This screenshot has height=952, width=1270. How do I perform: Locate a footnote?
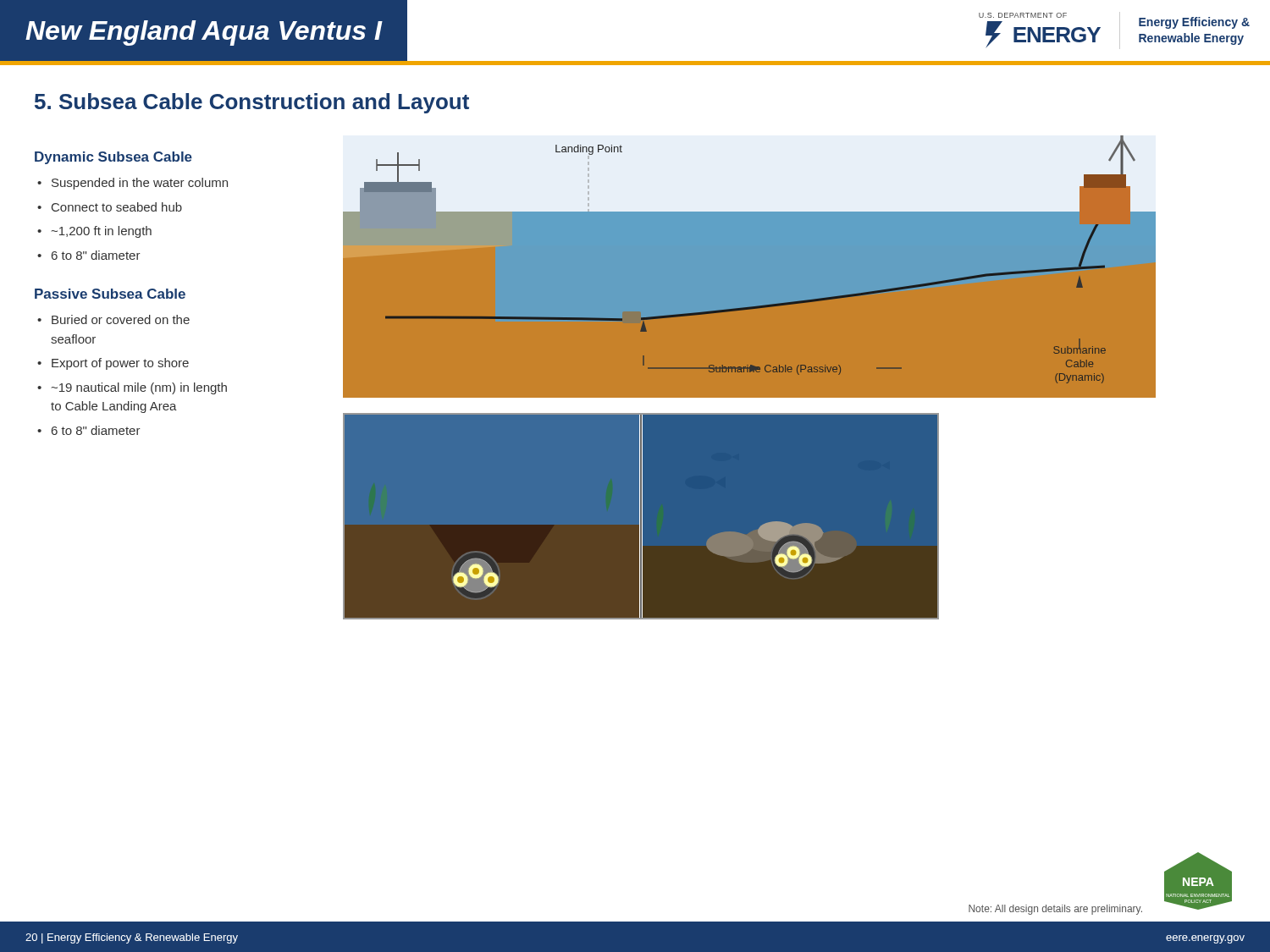(x=1056, y=909)
